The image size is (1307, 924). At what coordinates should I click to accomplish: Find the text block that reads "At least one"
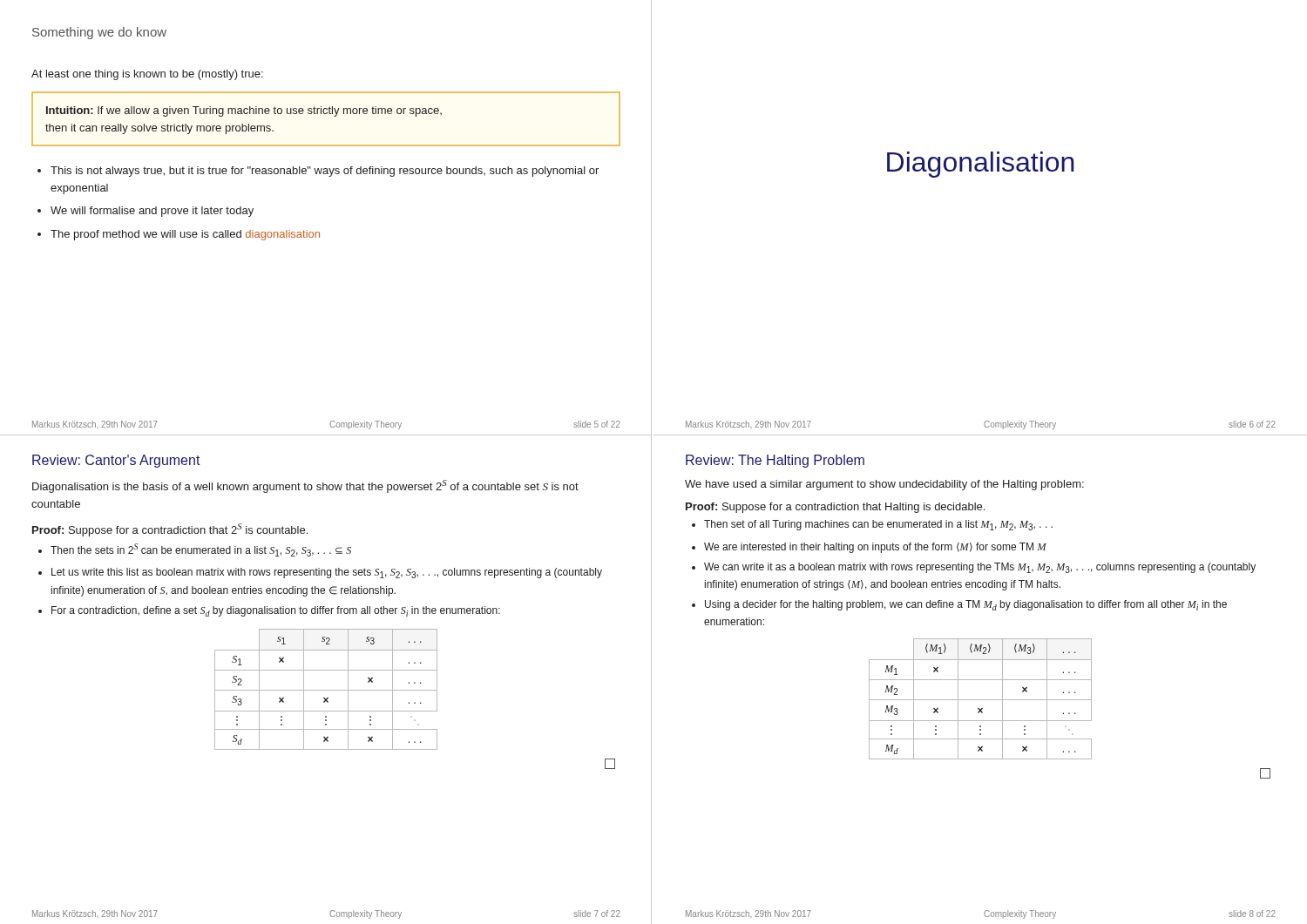coord(147,75)
